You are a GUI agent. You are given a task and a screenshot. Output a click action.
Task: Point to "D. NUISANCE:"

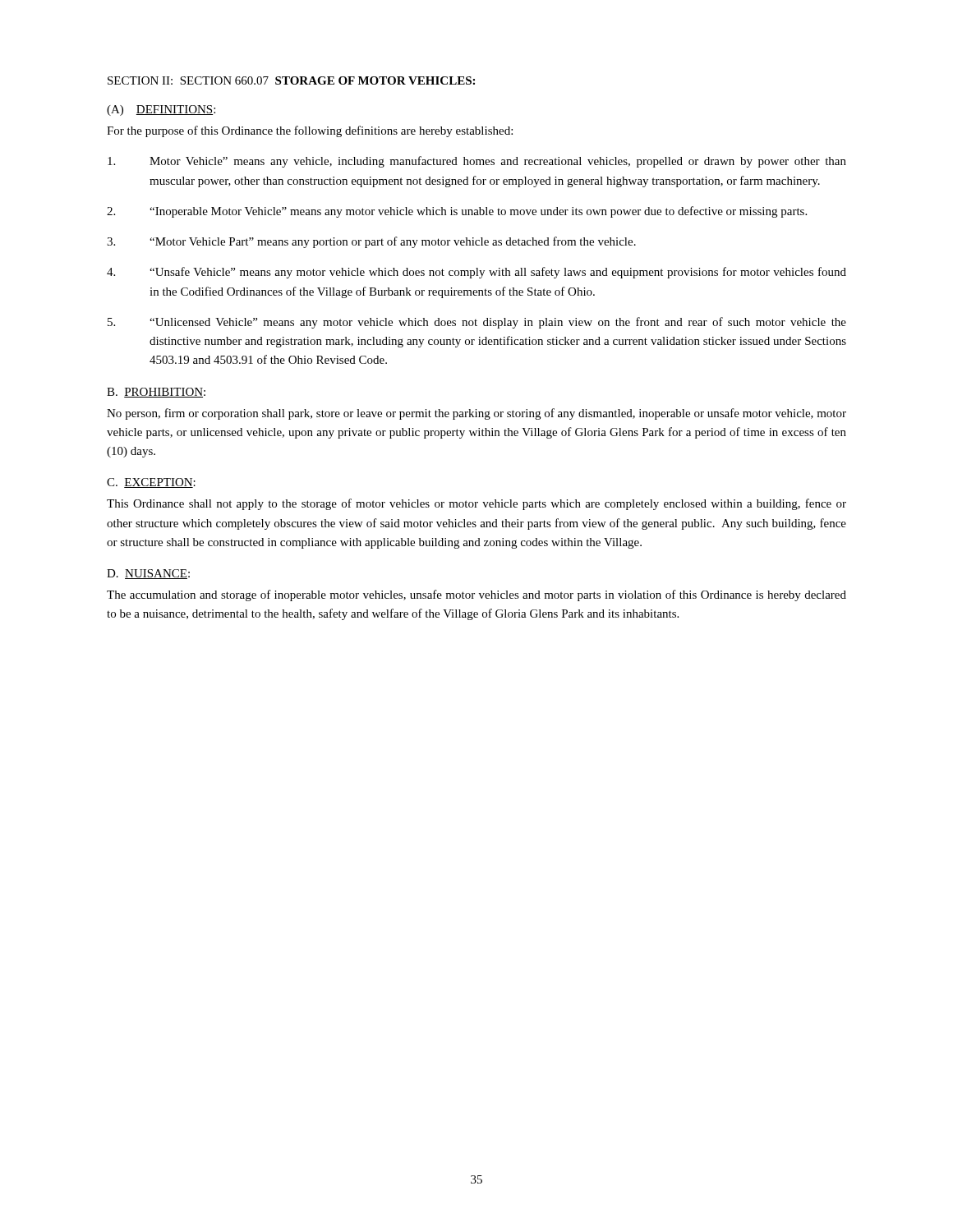click(149, 573)
